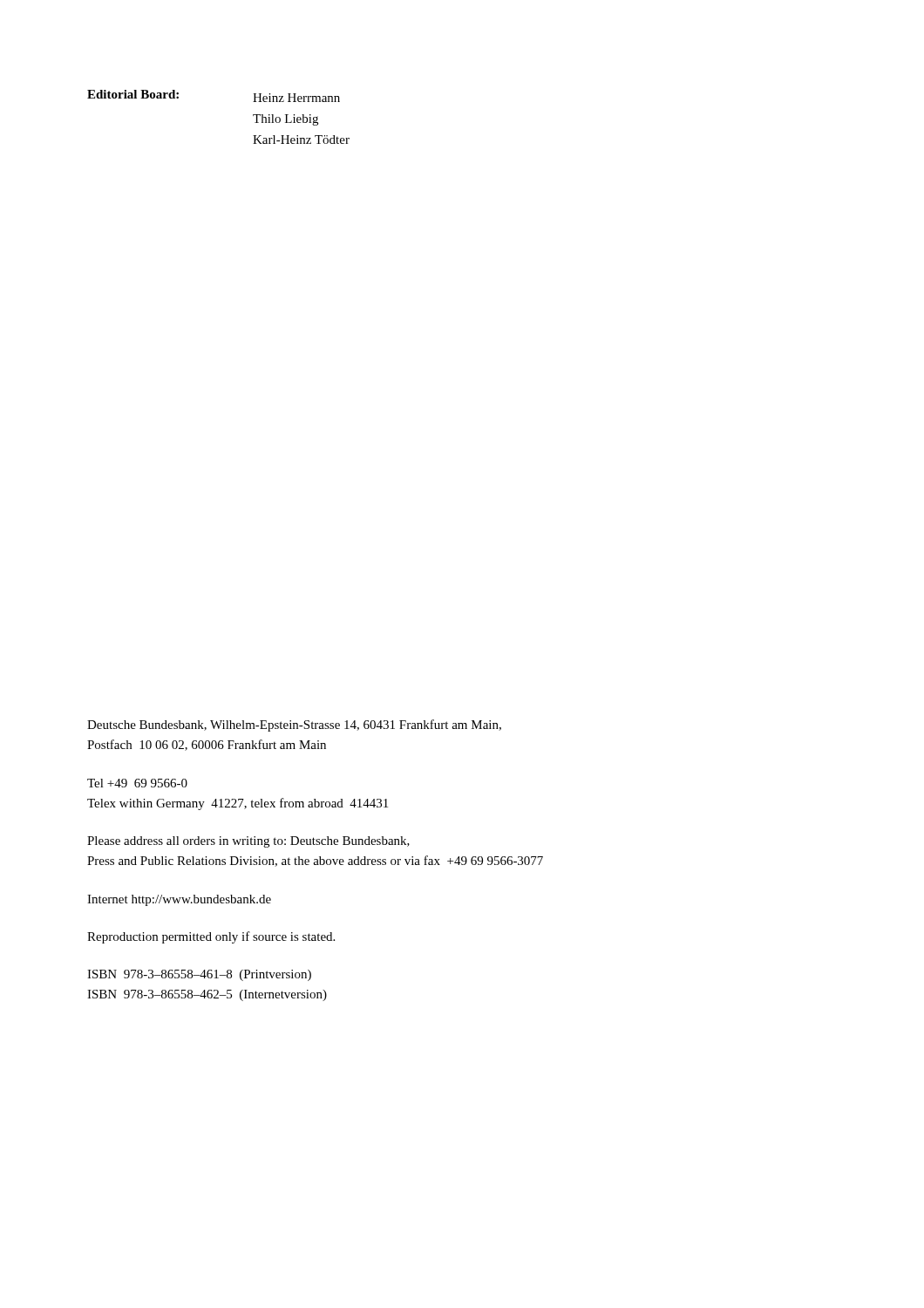Locate the text block that says "Reproduction permitted only if"
This screenshot has width=924, height=1308.
pyautogui.click(x=211, y=937)
